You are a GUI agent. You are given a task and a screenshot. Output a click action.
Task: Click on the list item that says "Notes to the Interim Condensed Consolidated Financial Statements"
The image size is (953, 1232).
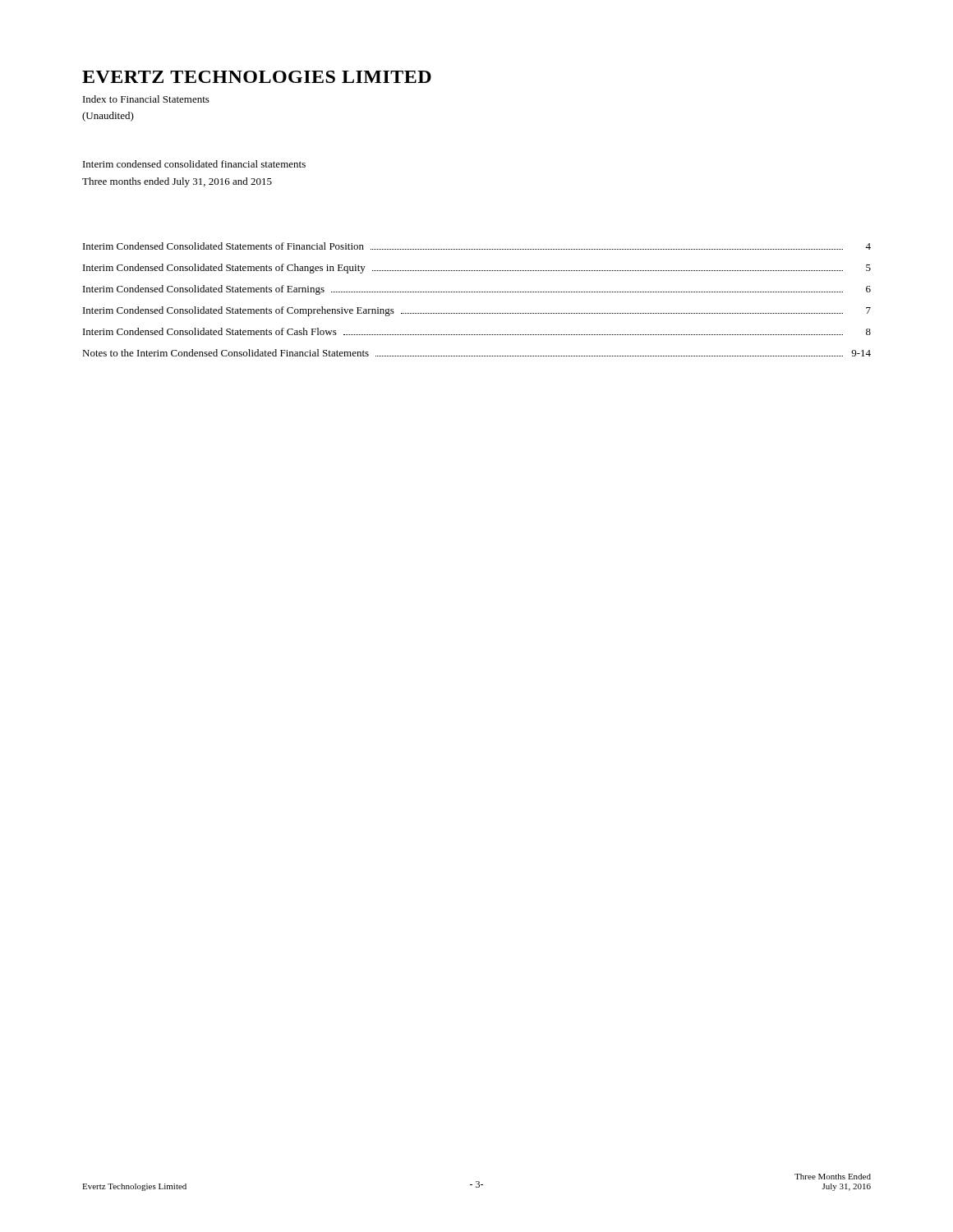[x=476, y=353]
